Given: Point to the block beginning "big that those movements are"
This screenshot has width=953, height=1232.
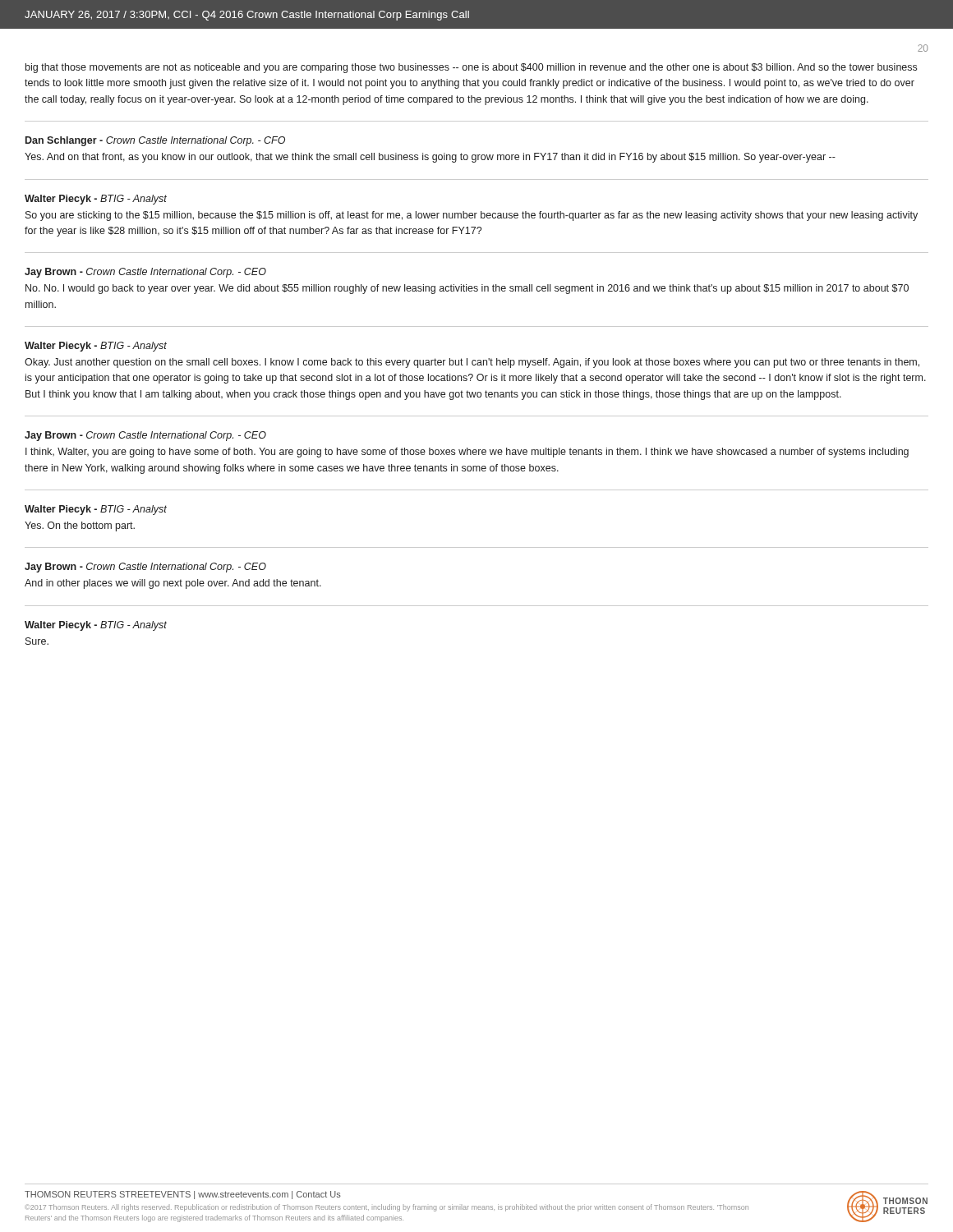Looking at the screenshot, I should (x=471, y=83).
